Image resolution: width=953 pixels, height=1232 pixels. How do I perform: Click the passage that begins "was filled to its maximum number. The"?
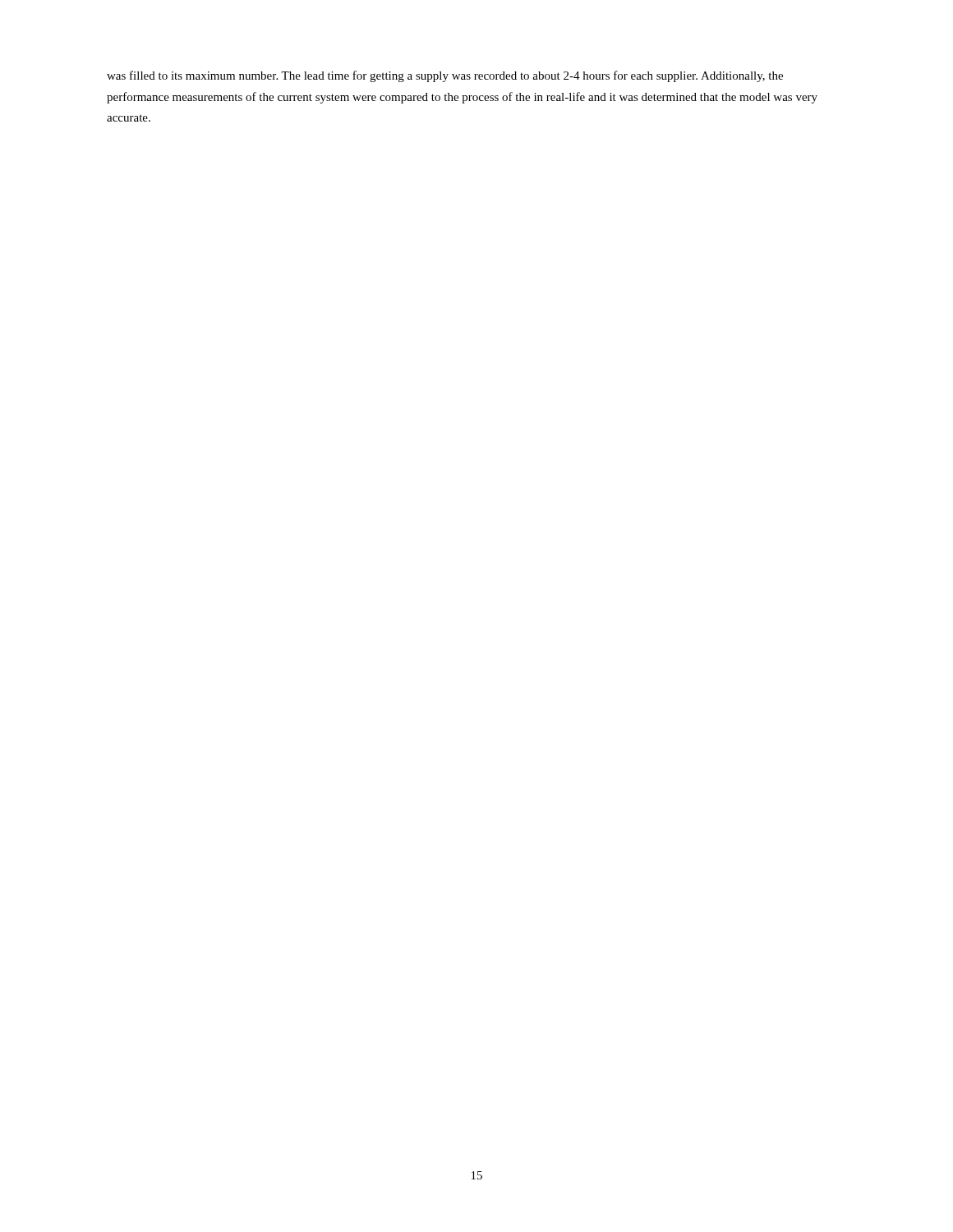pos(462,97)
